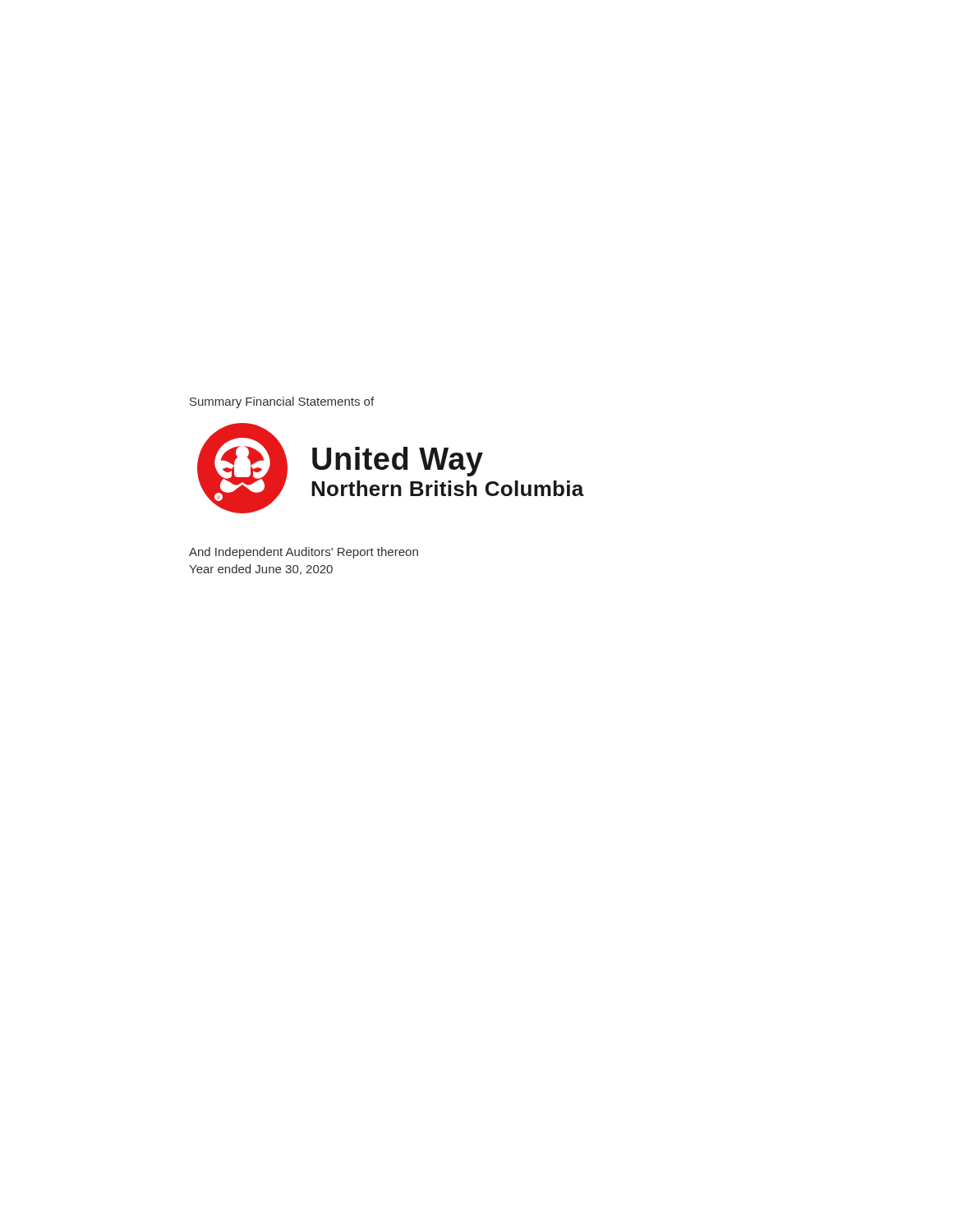Click a logo
Screen dimensions: 1232x953
tap(386, 472)
